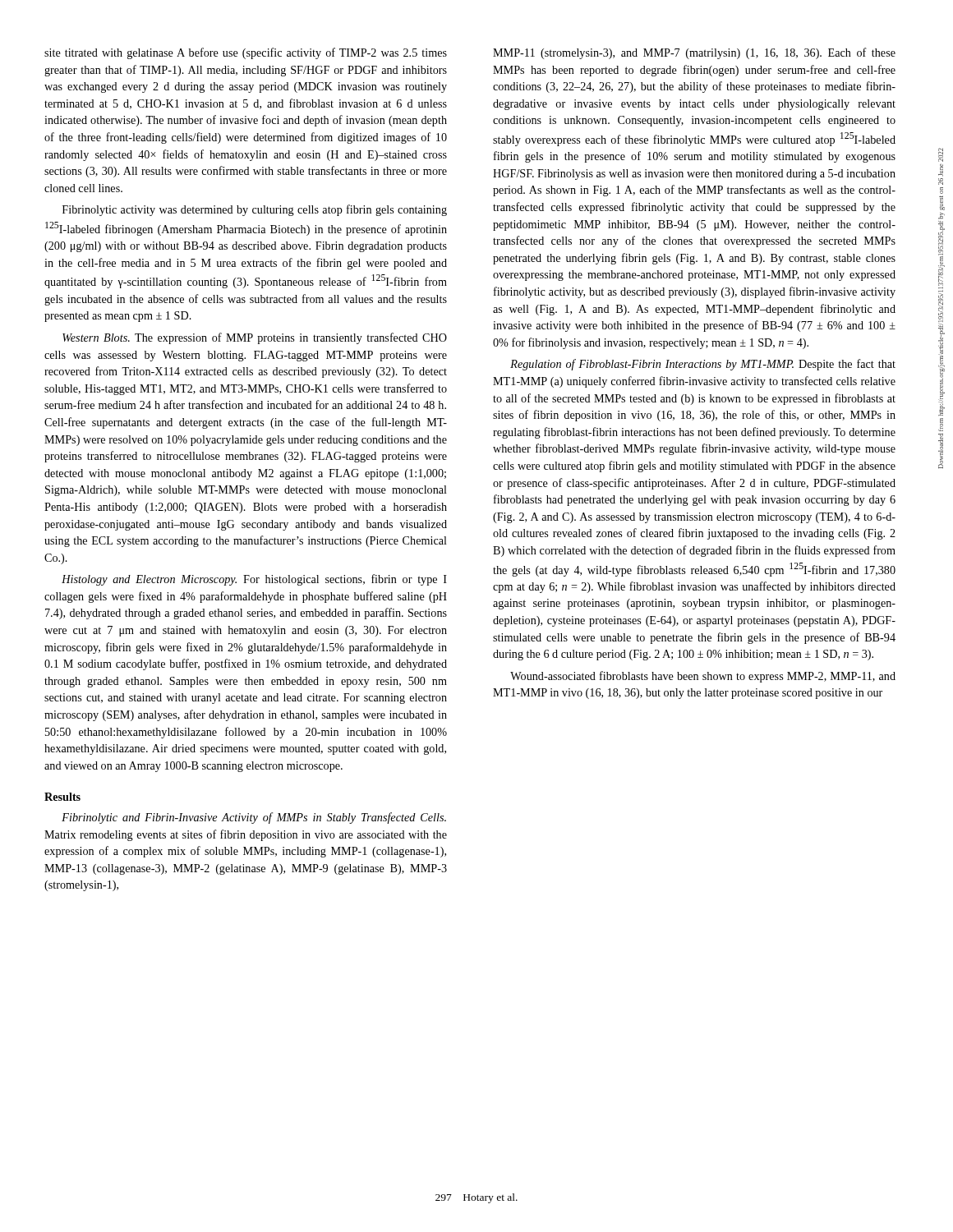
Task: Find the block on this page that starts "site titrated with gelatinase A"
Action: tap(246, 120)
